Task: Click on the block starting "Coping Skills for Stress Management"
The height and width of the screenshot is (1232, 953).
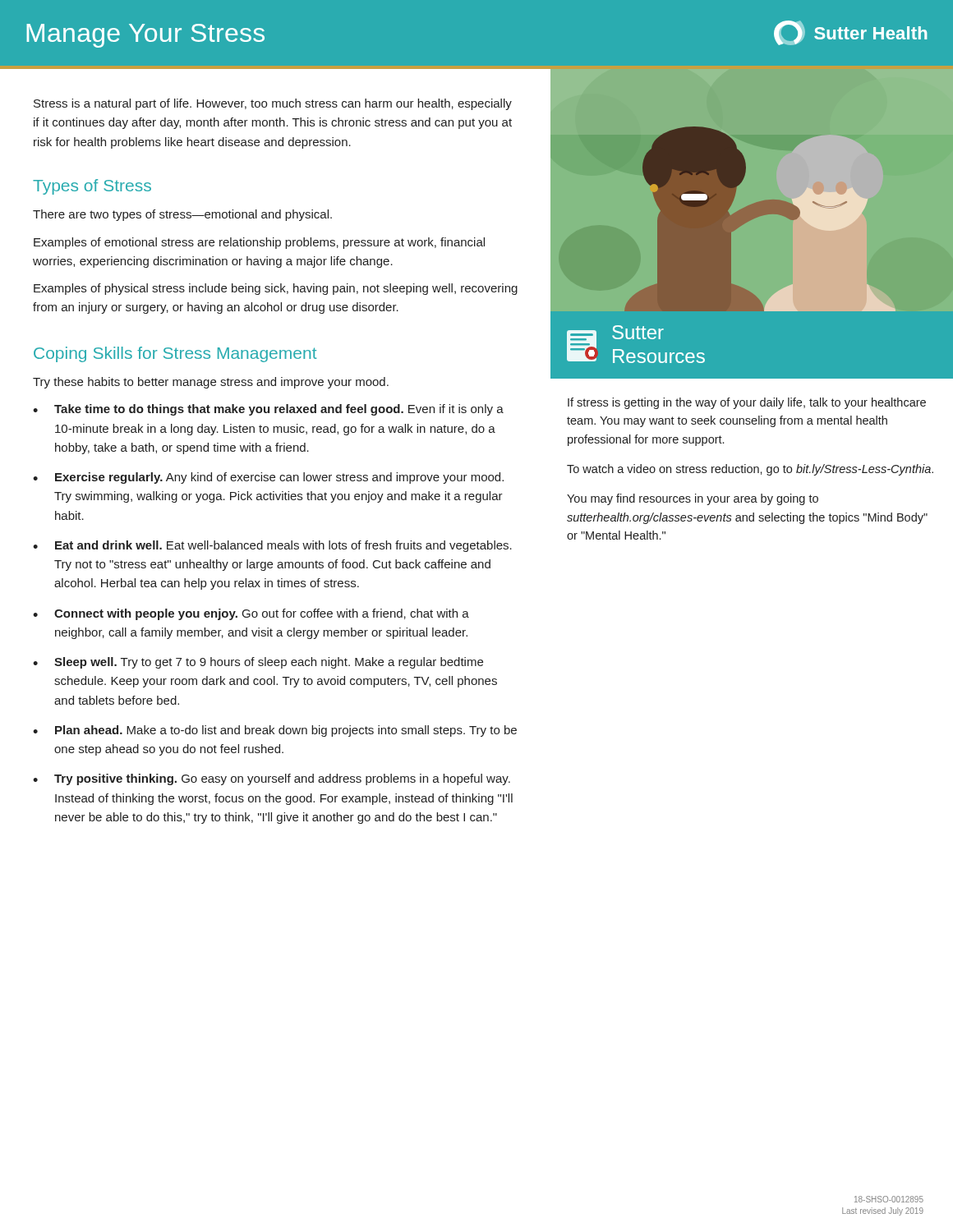Action: [x=175, y=352]
